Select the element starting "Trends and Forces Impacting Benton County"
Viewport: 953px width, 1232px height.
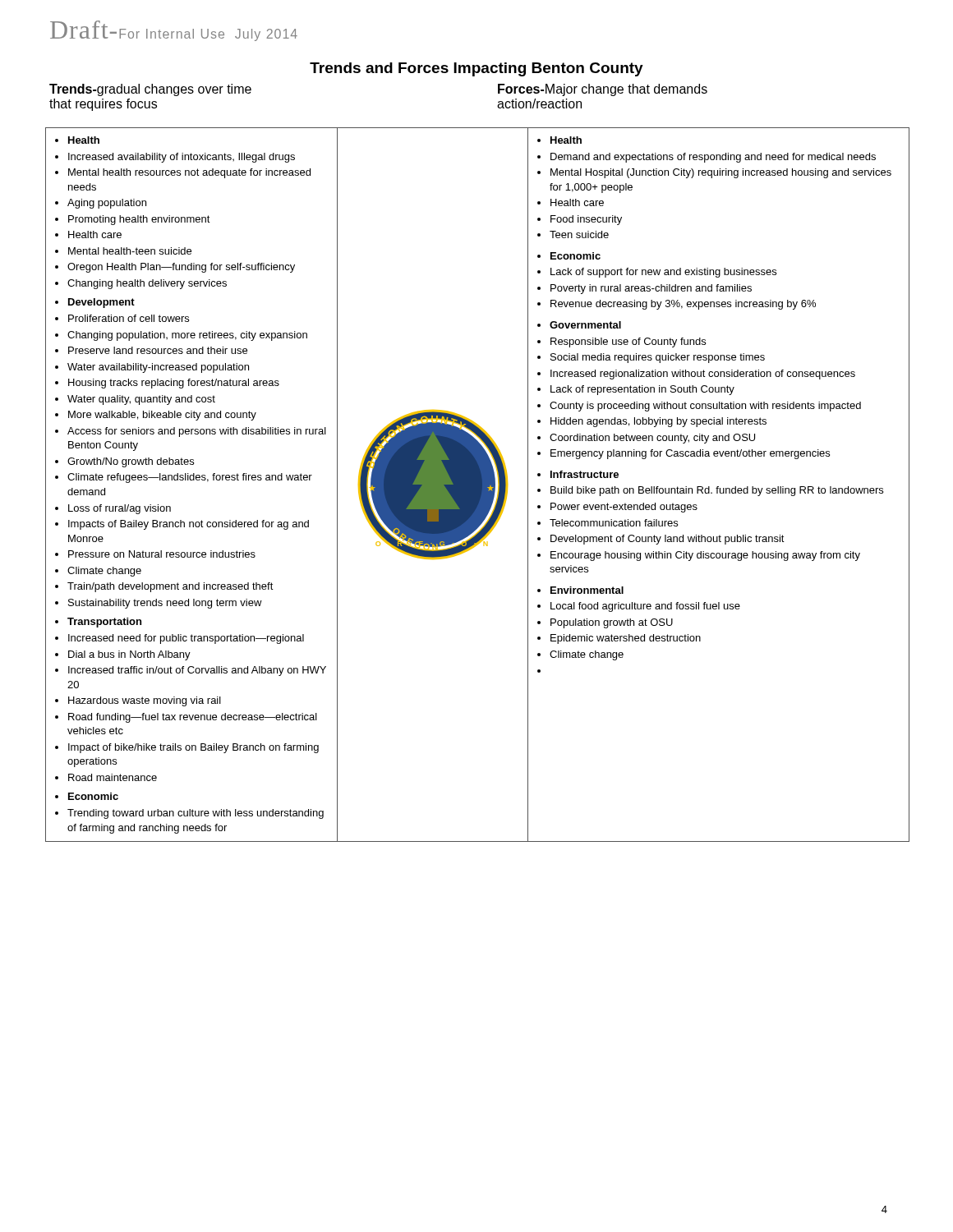[476, 68]
